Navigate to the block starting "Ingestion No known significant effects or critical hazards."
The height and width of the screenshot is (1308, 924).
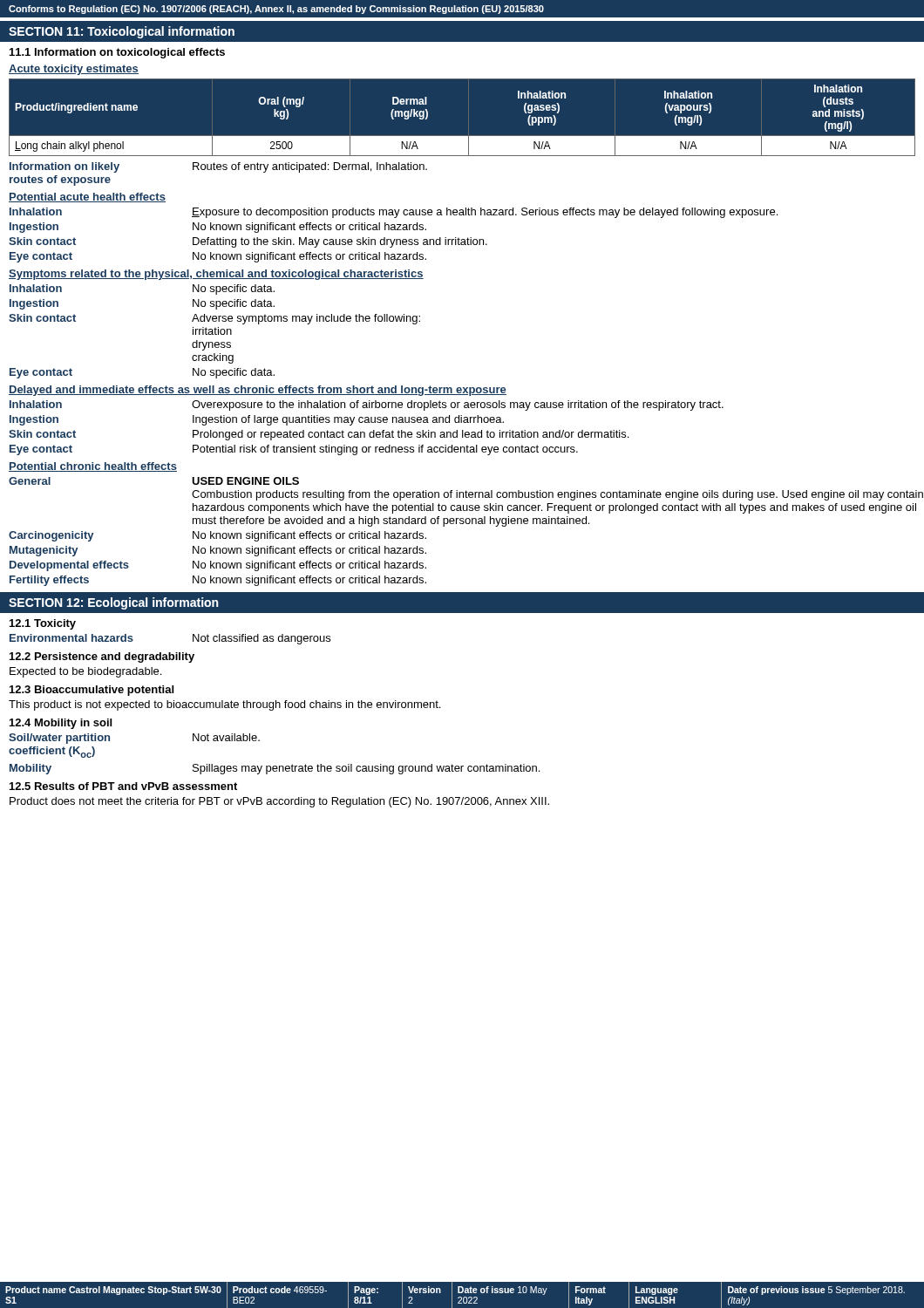(466, 226)
